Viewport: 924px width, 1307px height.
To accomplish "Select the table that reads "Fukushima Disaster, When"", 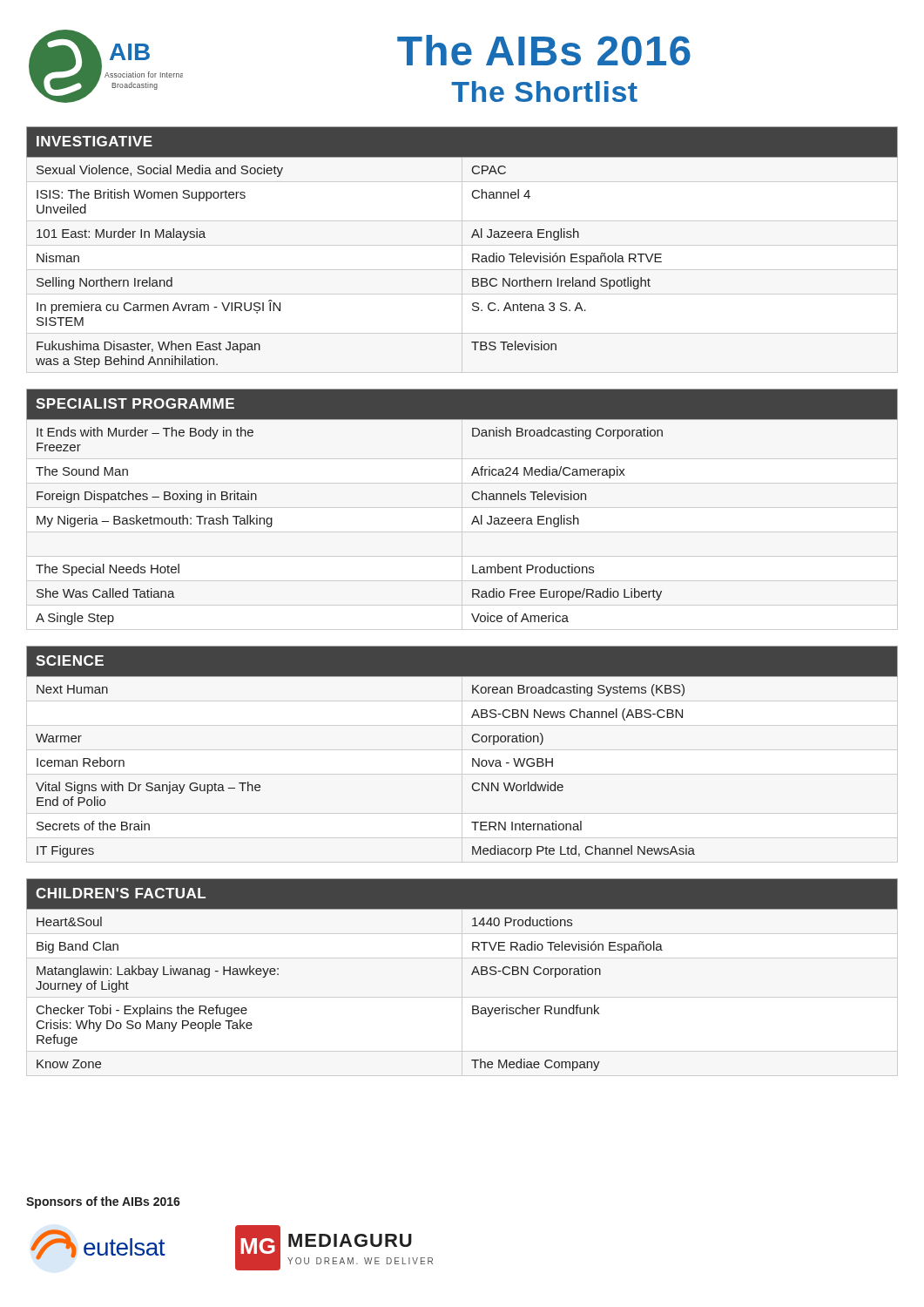I will click(x=462, y=250).
